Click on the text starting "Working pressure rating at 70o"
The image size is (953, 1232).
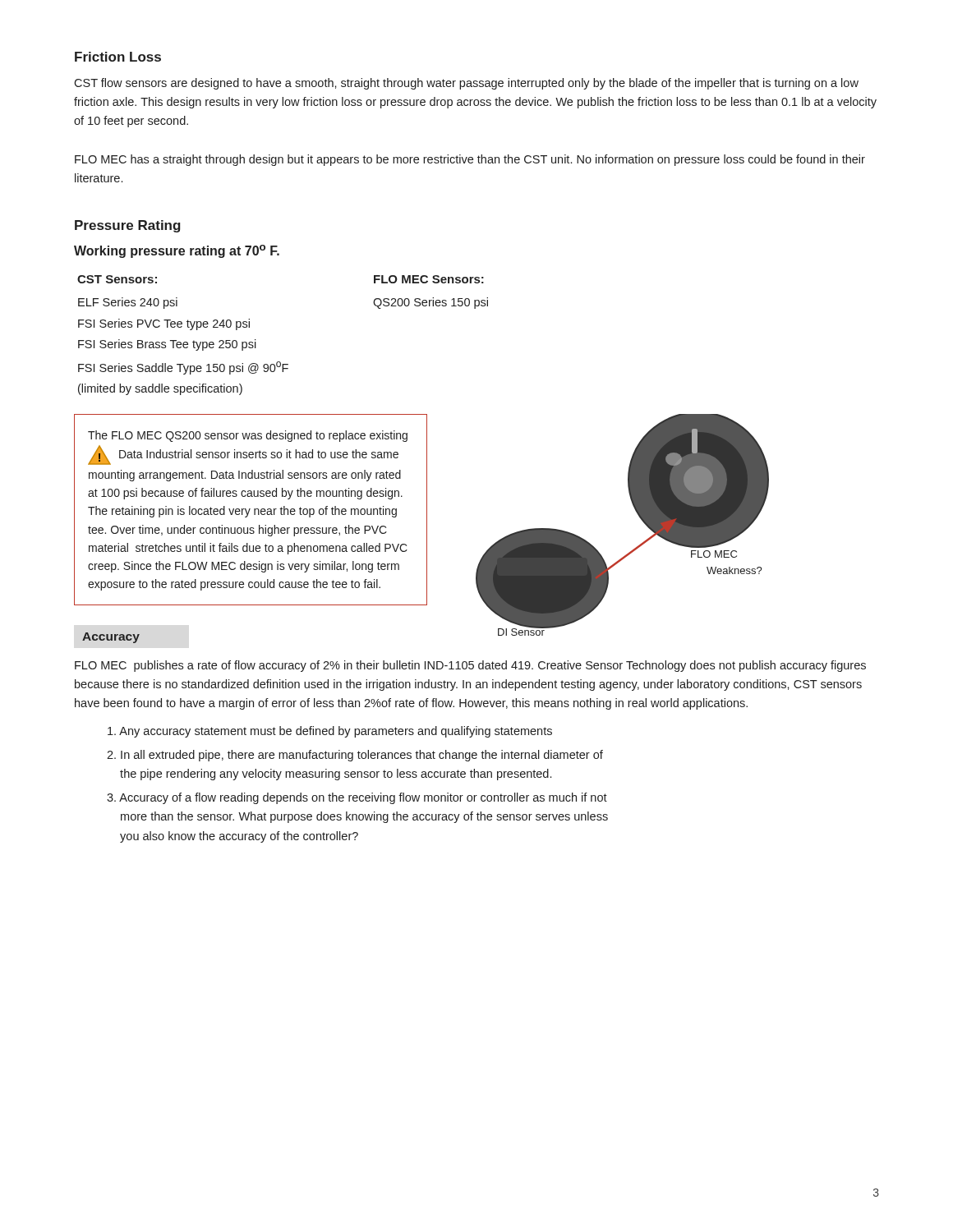[177, 249]
